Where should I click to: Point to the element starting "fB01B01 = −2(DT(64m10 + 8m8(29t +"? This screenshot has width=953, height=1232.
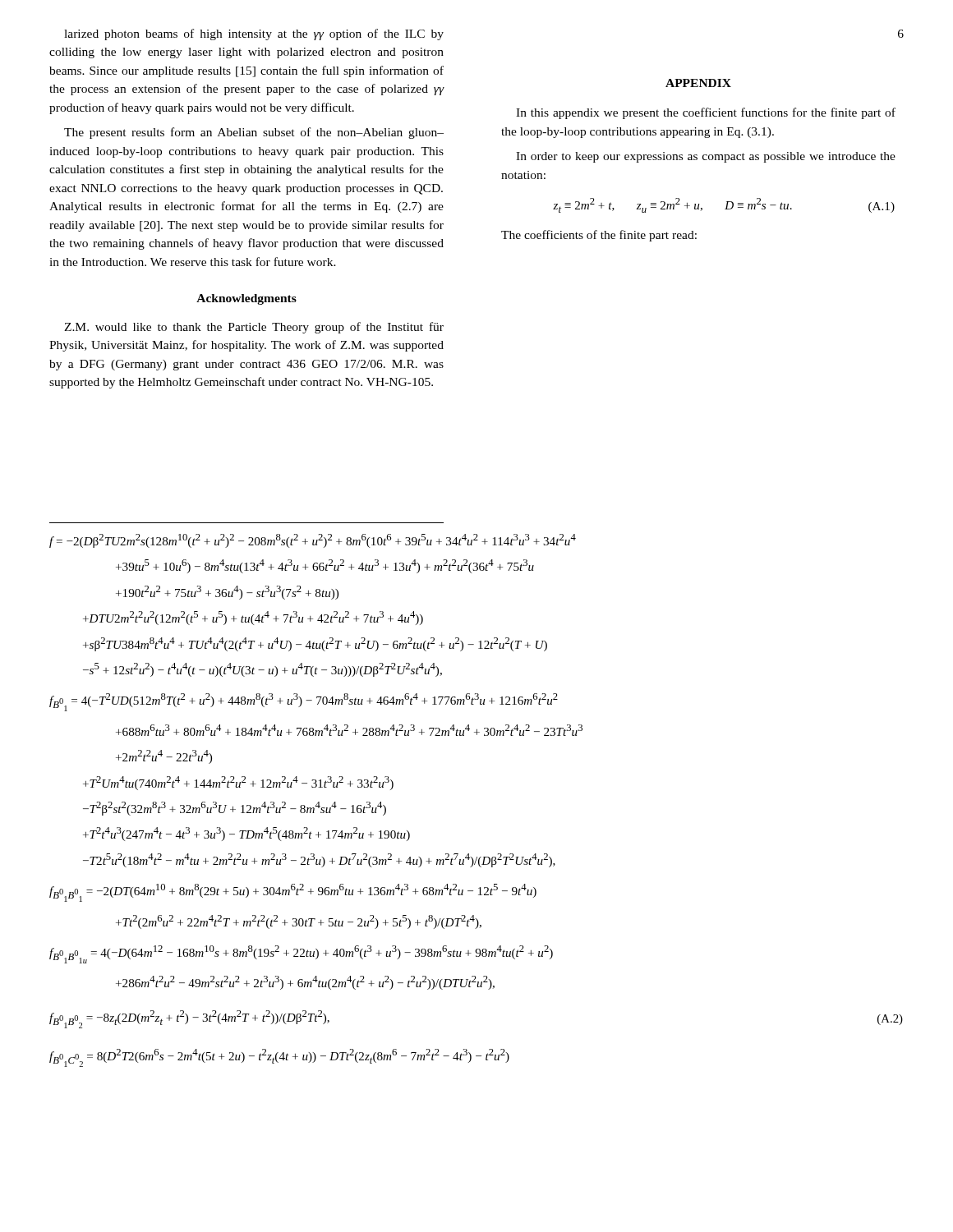[x=476, y=905]
